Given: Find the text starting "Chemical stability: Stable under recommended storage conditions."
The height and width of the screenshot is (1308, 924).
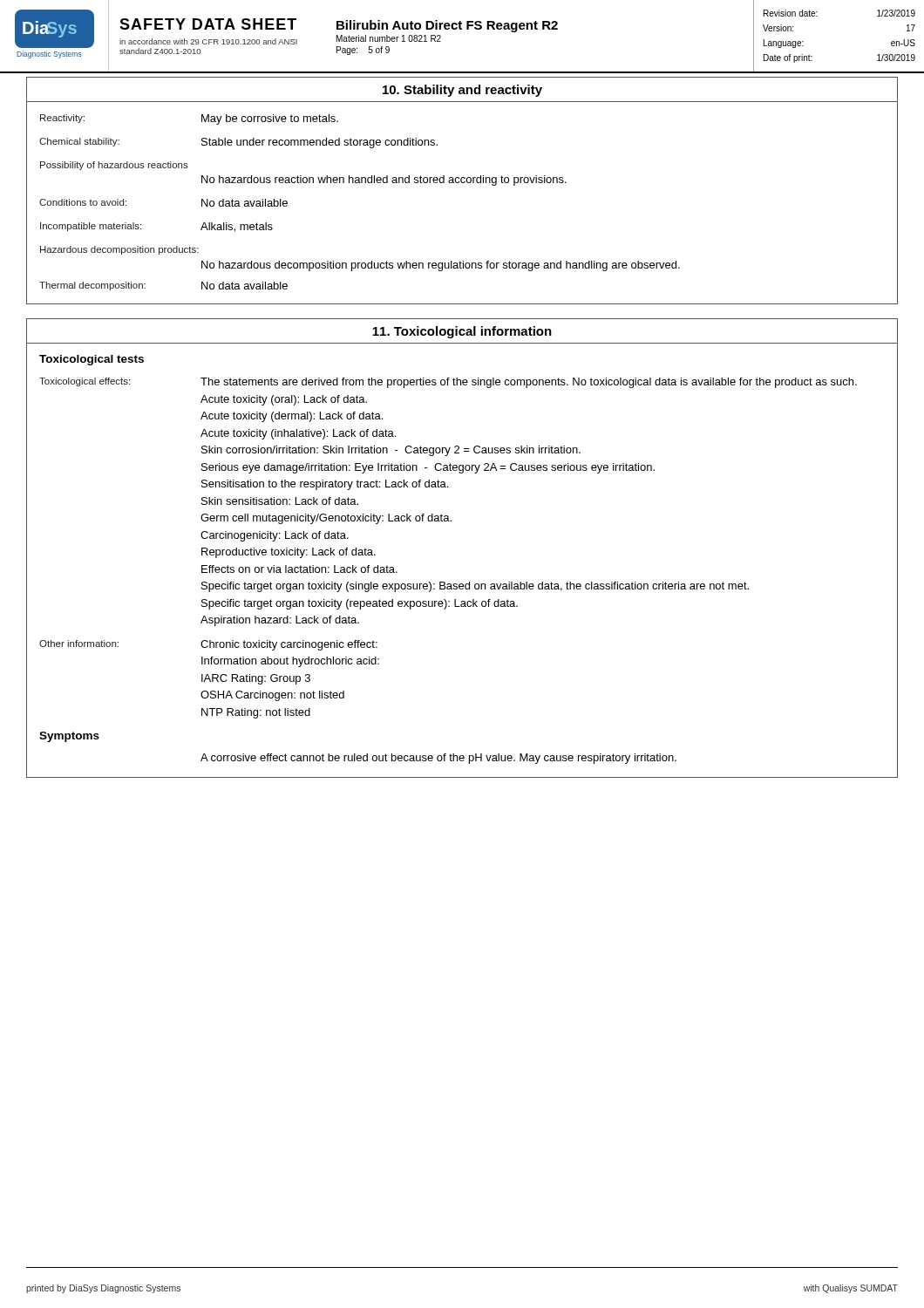Looking at the screenshot, I should 239,142.
